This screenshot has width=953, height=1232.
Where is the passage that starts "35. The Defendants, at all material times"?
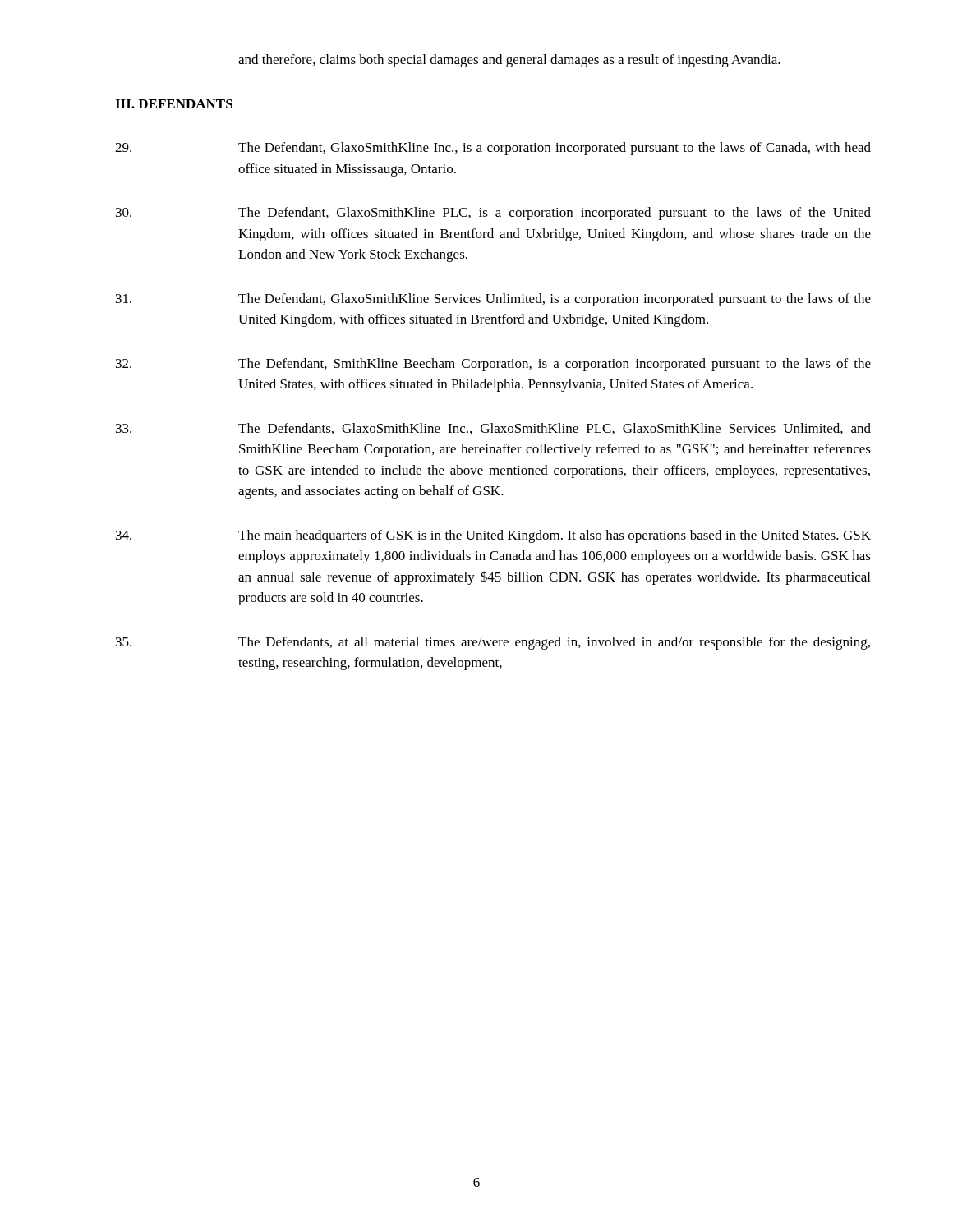tap(493, 652)
